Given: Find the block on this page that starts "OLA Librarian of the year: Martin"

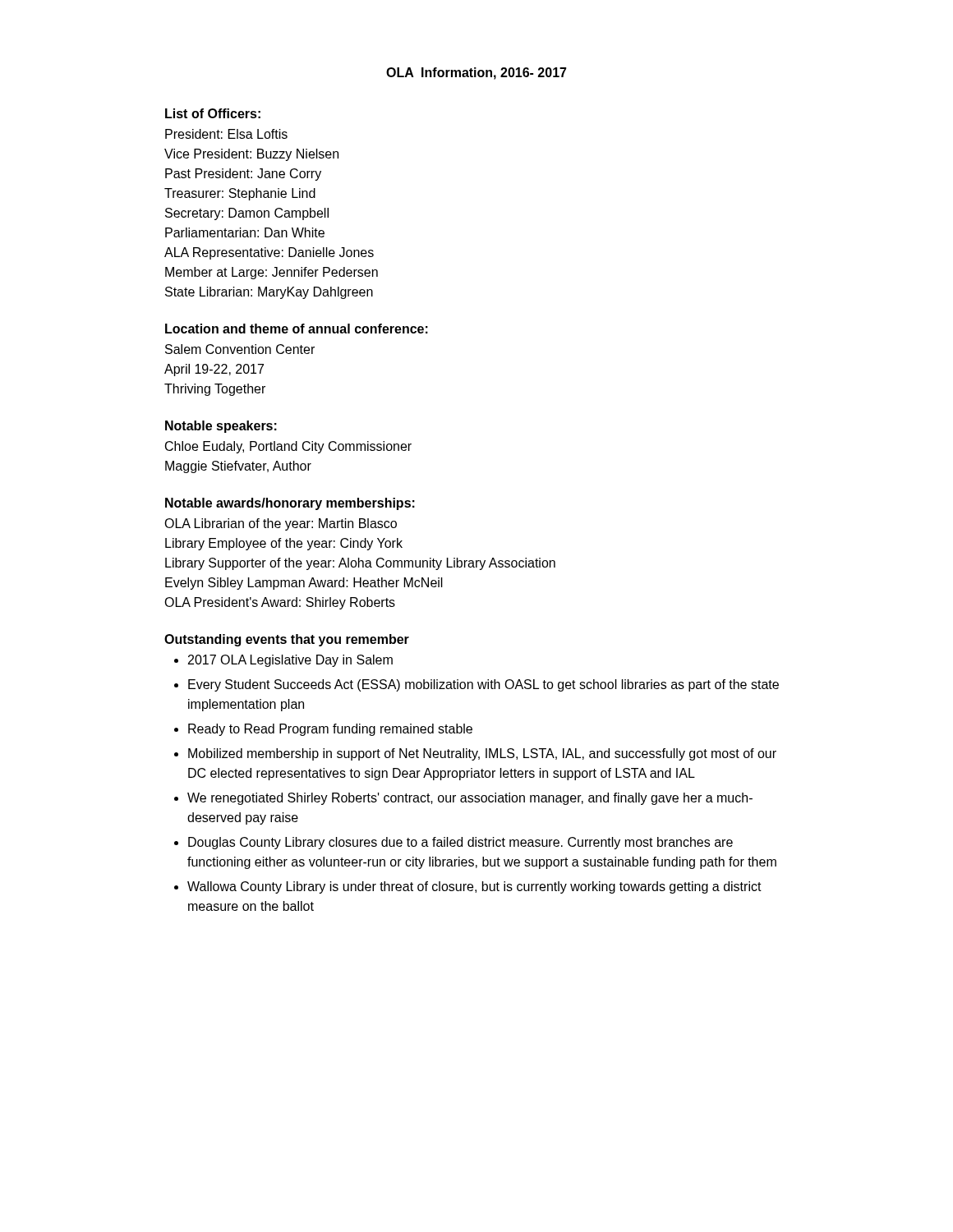Looking at the screenshot, I should point(476,563).
